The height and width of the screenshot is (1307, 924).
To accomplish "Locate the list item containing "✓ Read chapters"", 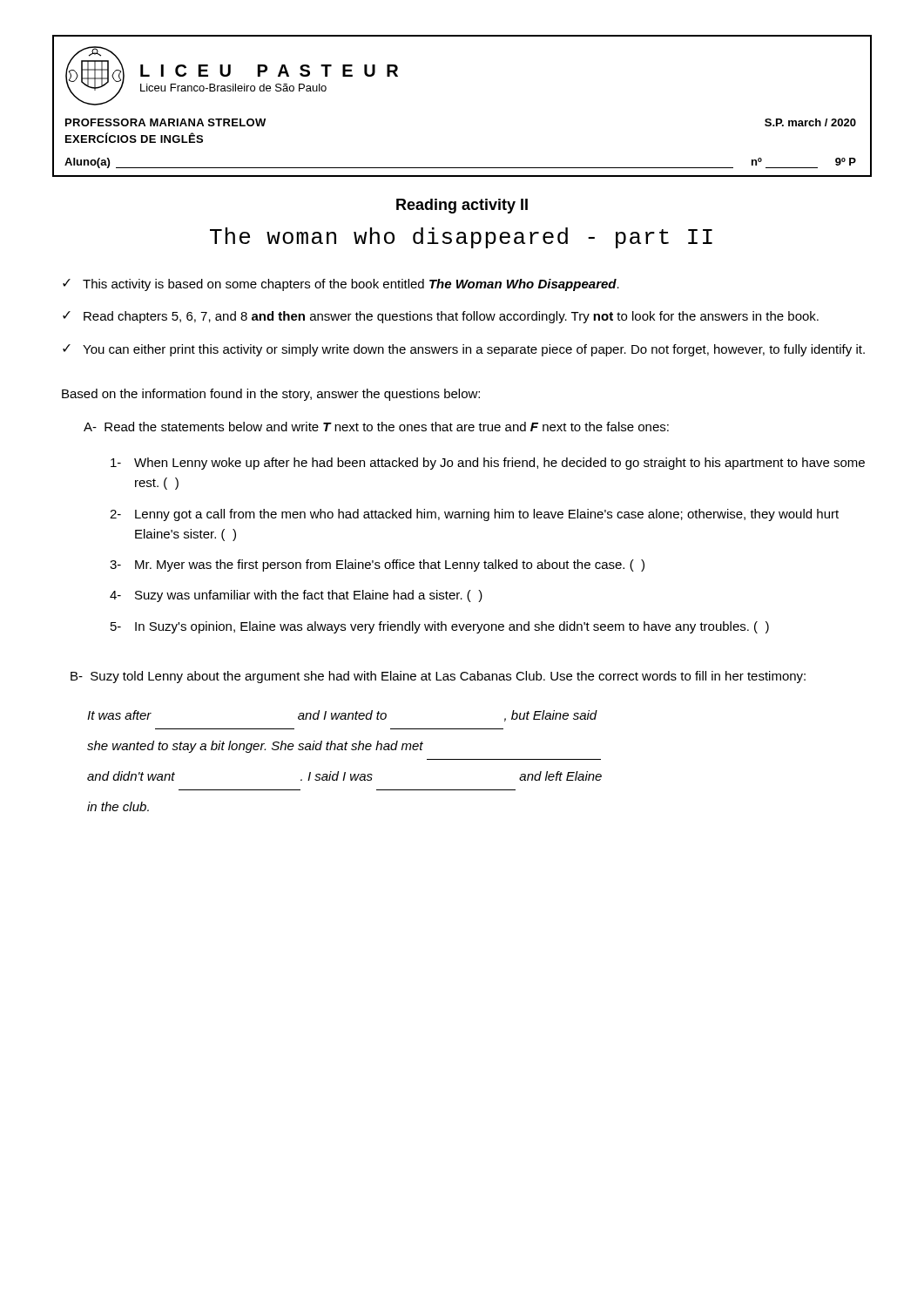I will 440,316.
